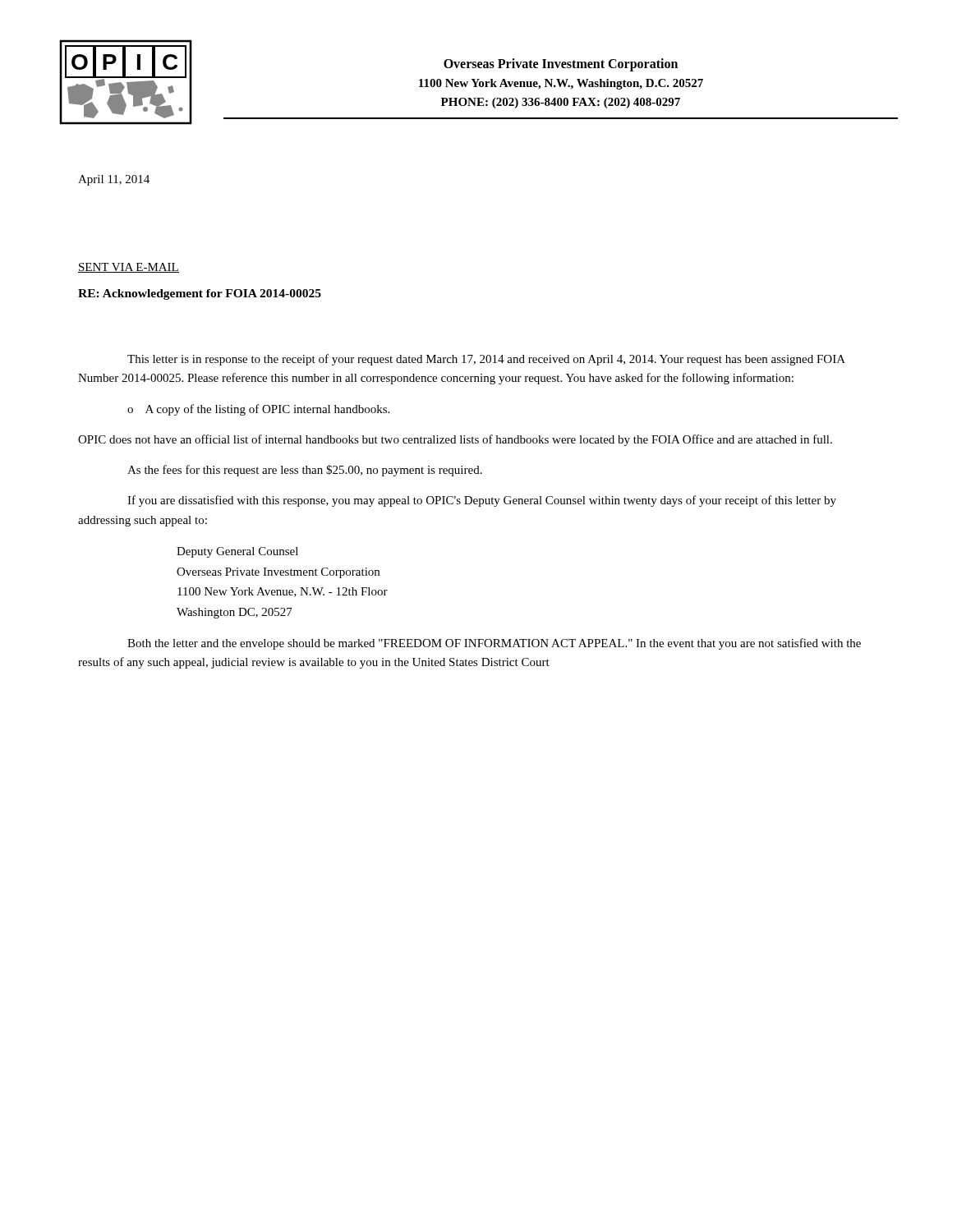Navigate to the region starting "As the fees for this request are less"
This screenshot has width=957, height=1232.
pos(305,470)
